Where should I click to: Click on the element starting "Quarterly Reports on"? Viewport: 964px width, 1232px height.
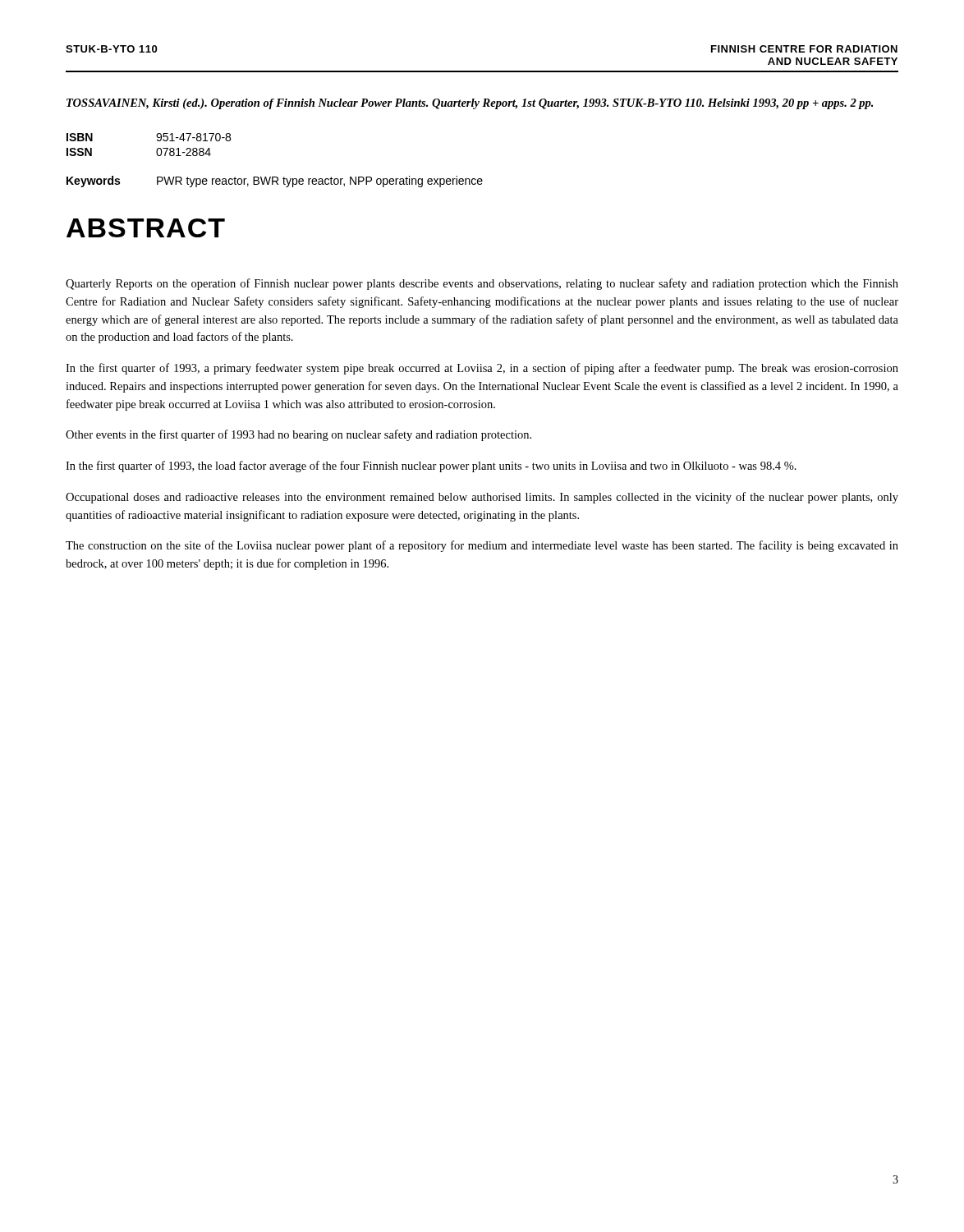(x=482, y=310)
